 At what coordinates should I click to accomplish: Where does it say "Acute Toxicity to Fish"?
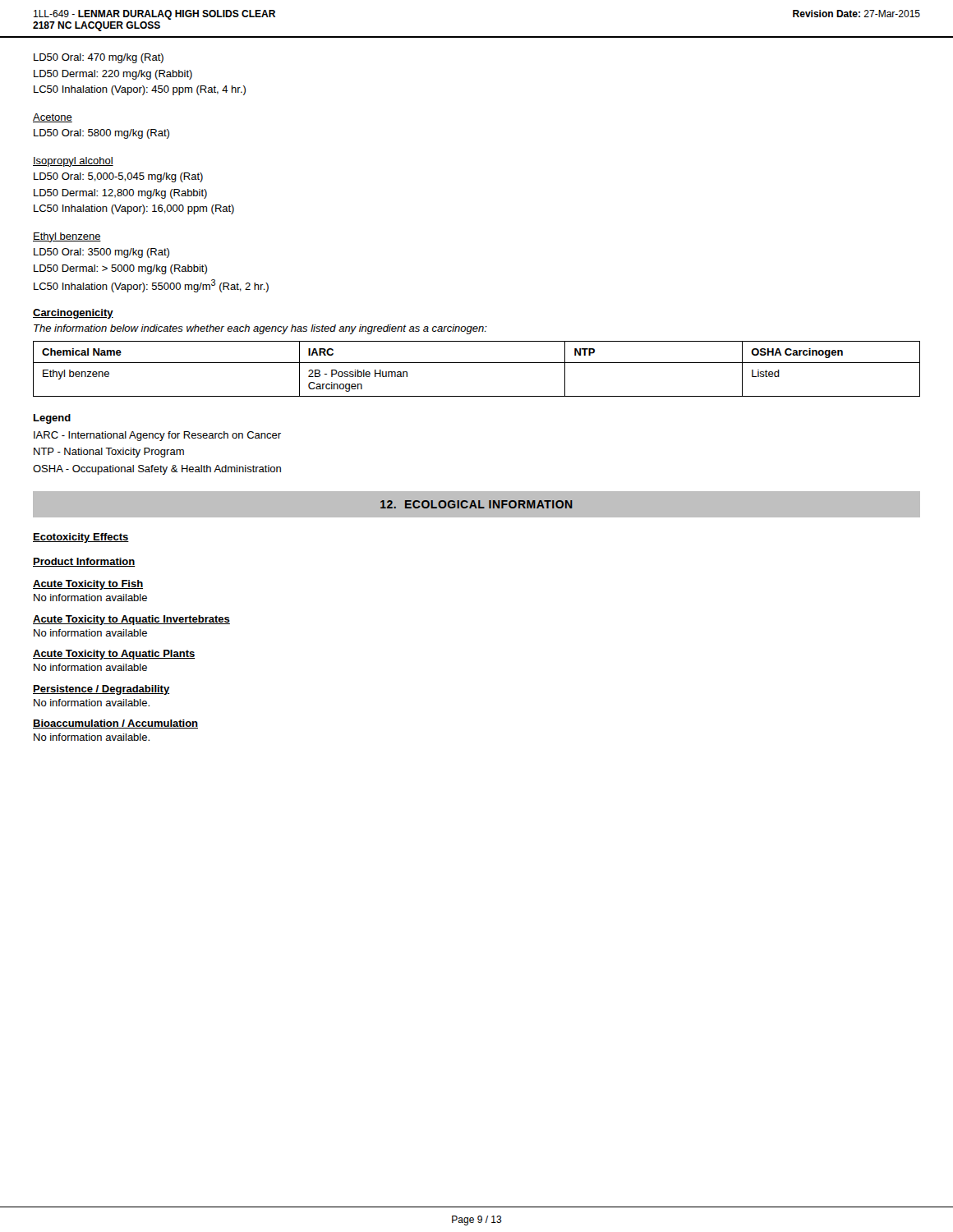coord(88,584)
